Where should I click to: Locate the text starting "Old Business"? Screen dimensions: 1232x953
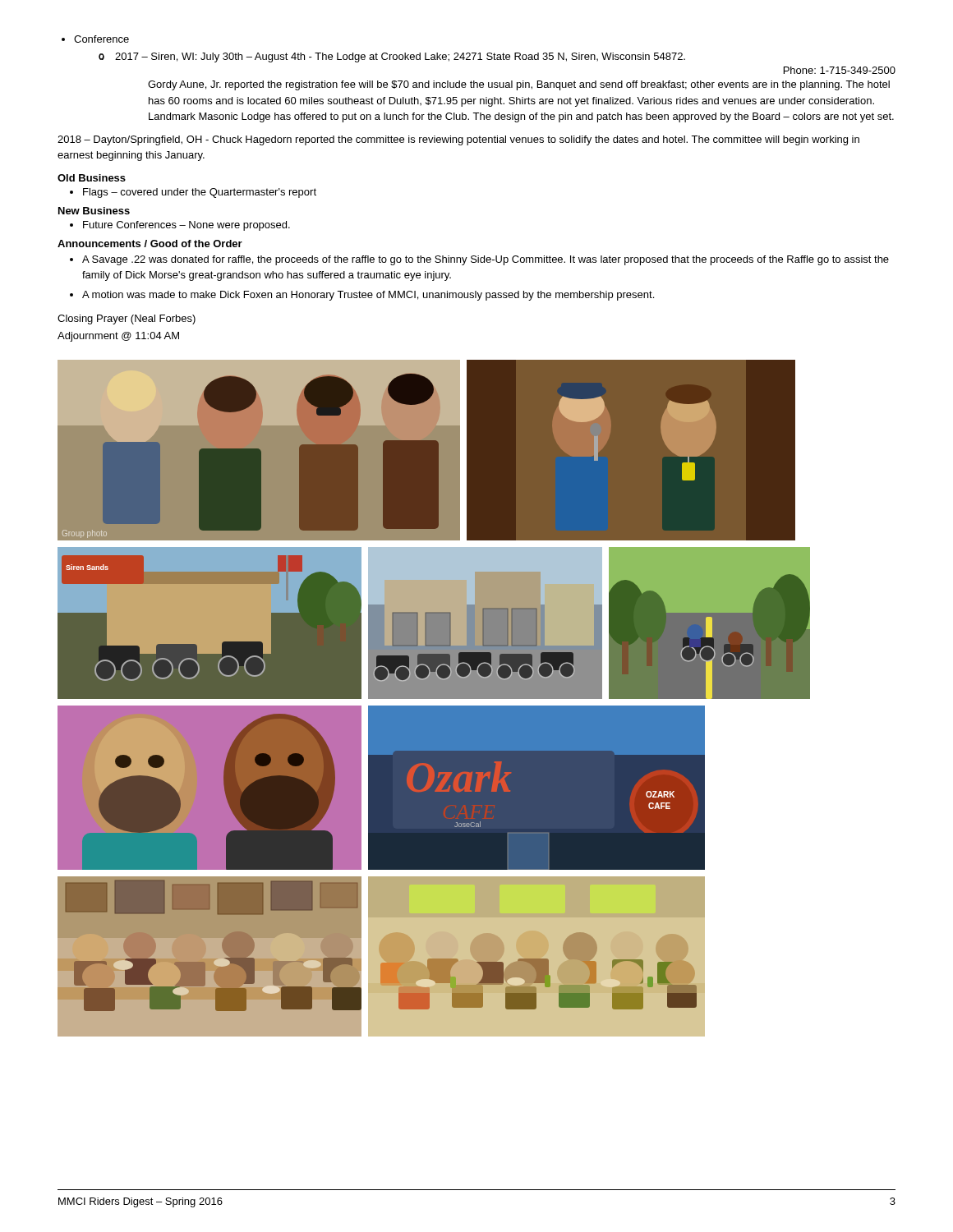coord(92,177)
